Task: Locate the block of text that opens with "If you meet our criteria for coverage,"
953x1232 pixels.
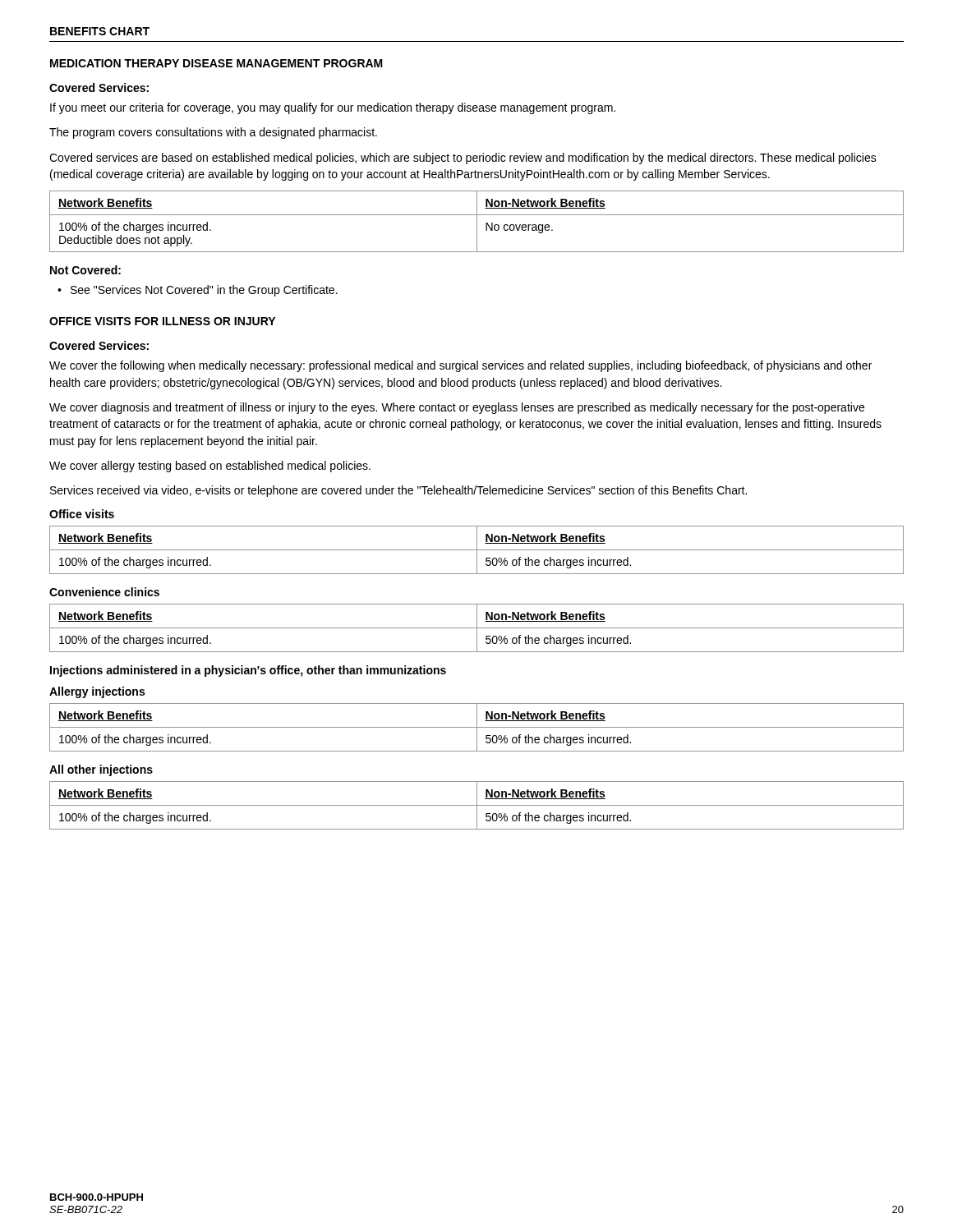Action: click(476, 108)
